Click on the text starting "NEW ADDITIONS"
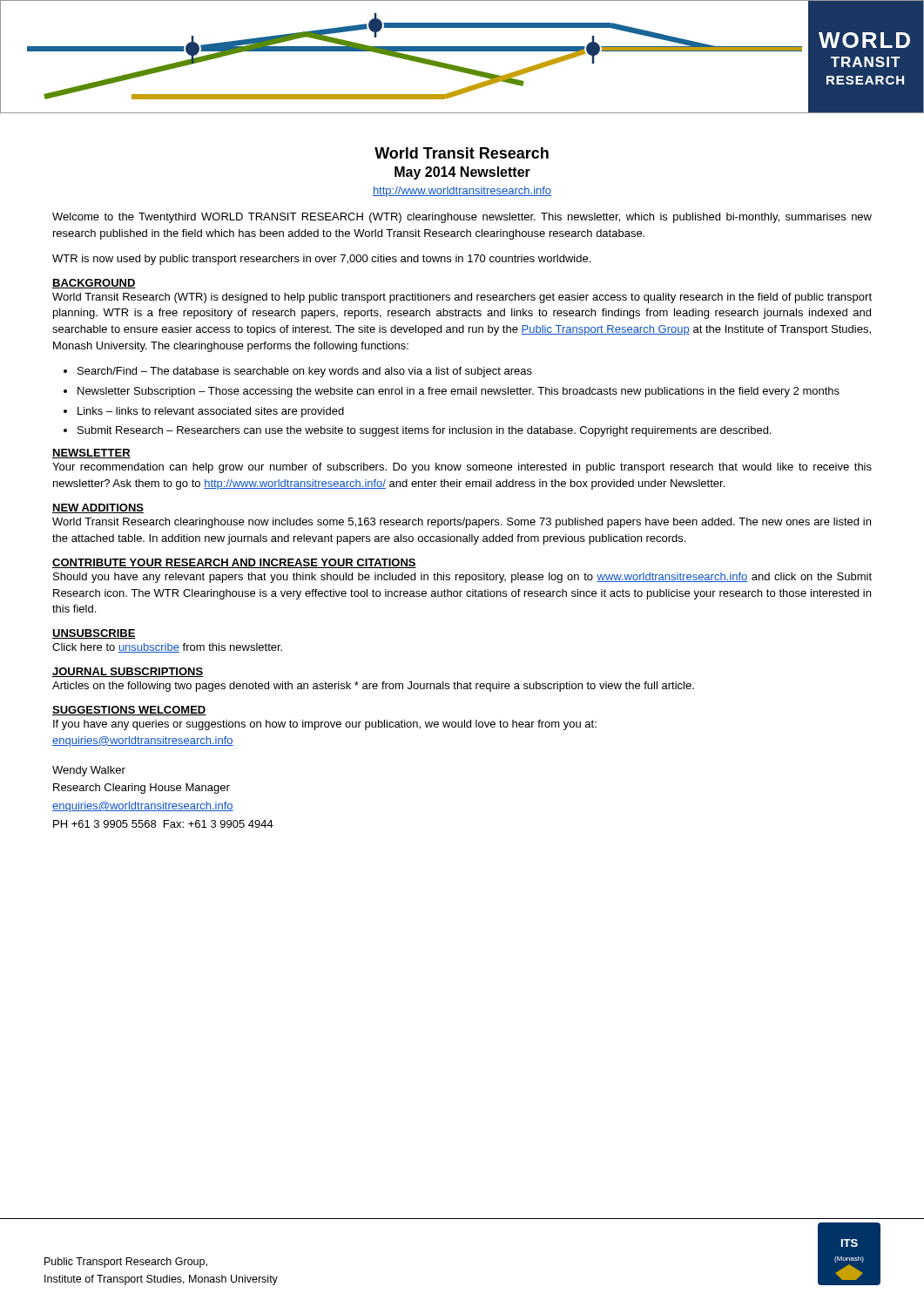 coord(98,508)
